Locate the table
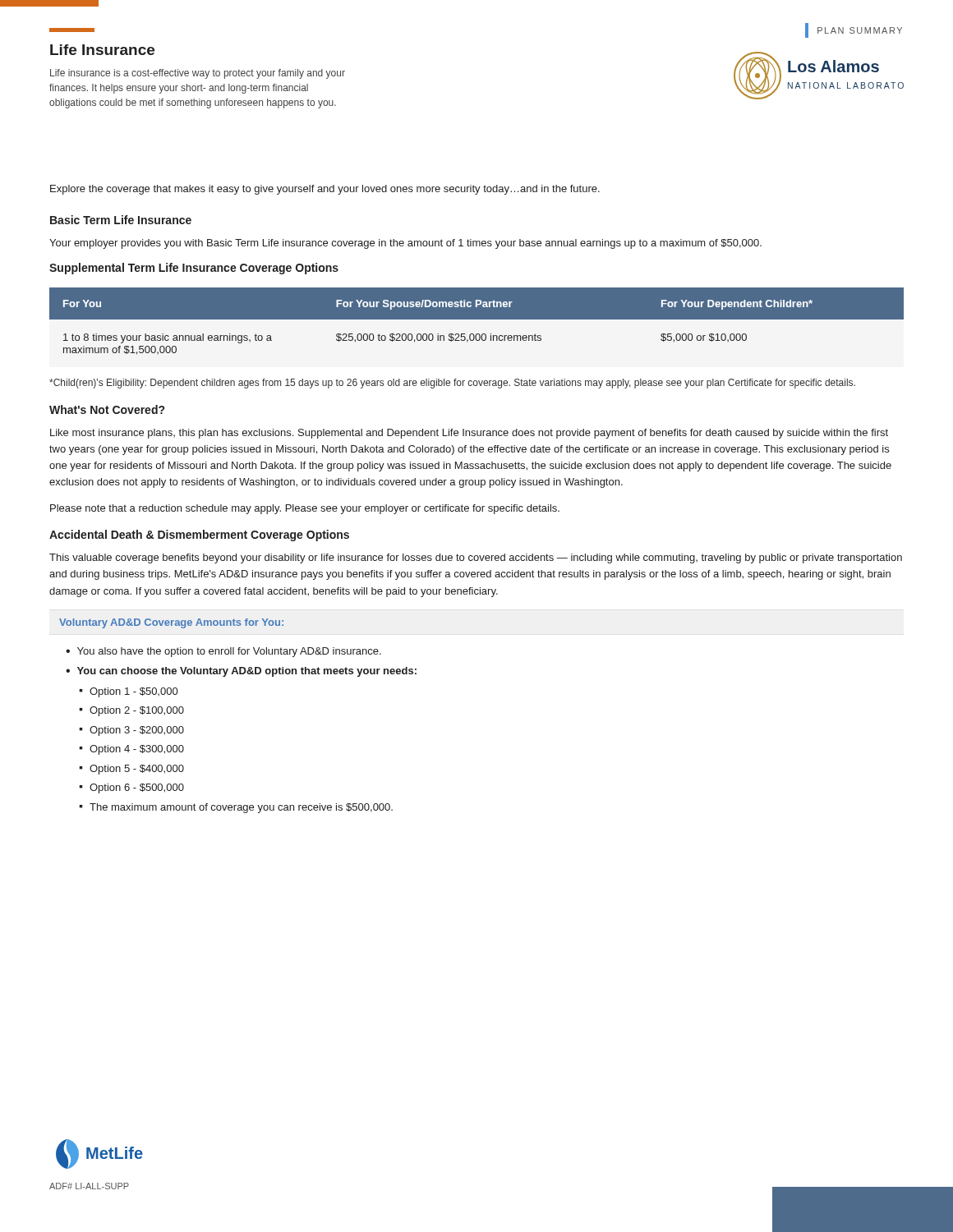The height and width of the screenshot is (1232, 953). [x=476, y=327]
